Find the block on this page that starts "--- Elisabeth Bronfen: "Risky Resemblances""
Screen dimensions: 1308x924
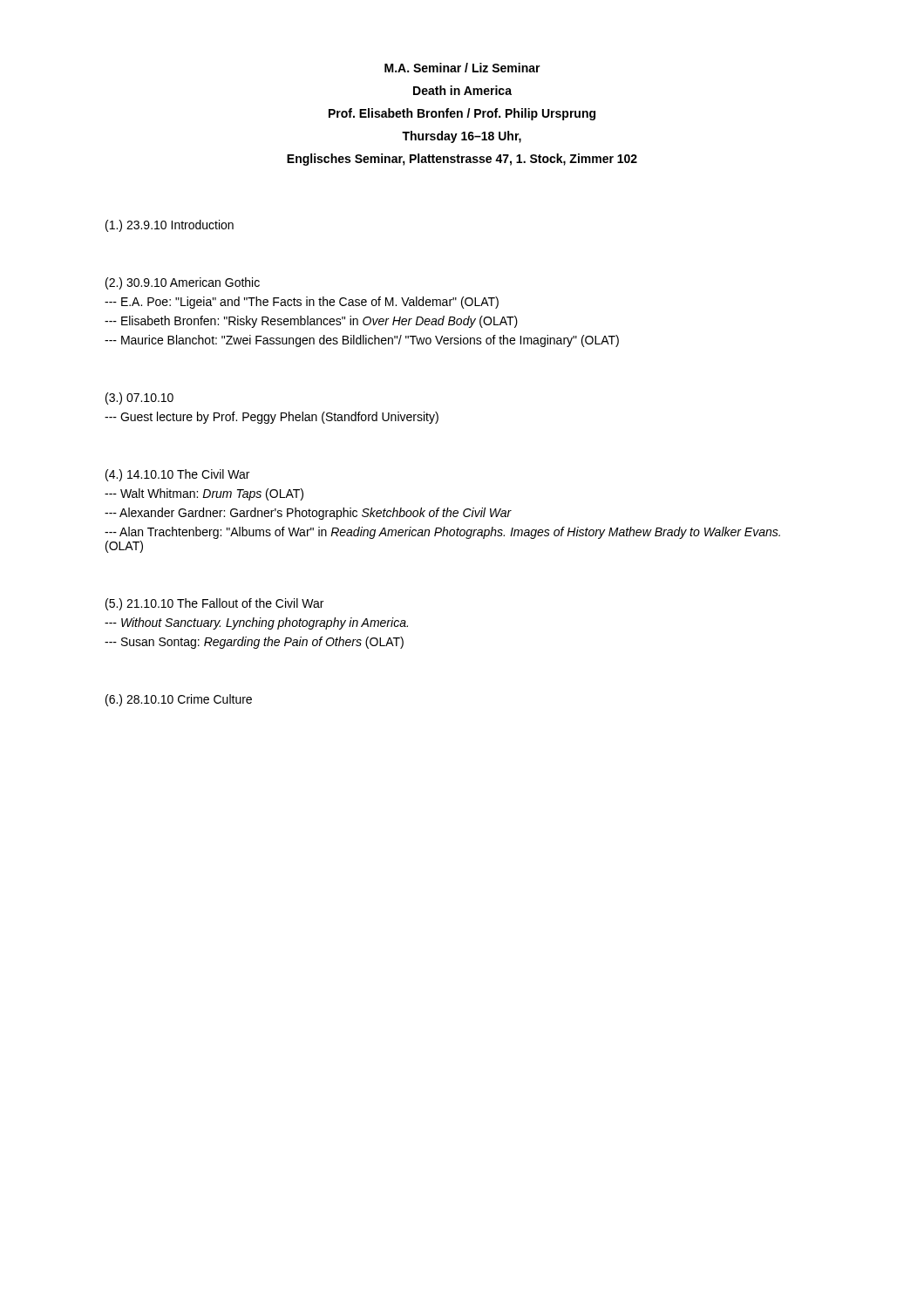click(x=462, y=321)
